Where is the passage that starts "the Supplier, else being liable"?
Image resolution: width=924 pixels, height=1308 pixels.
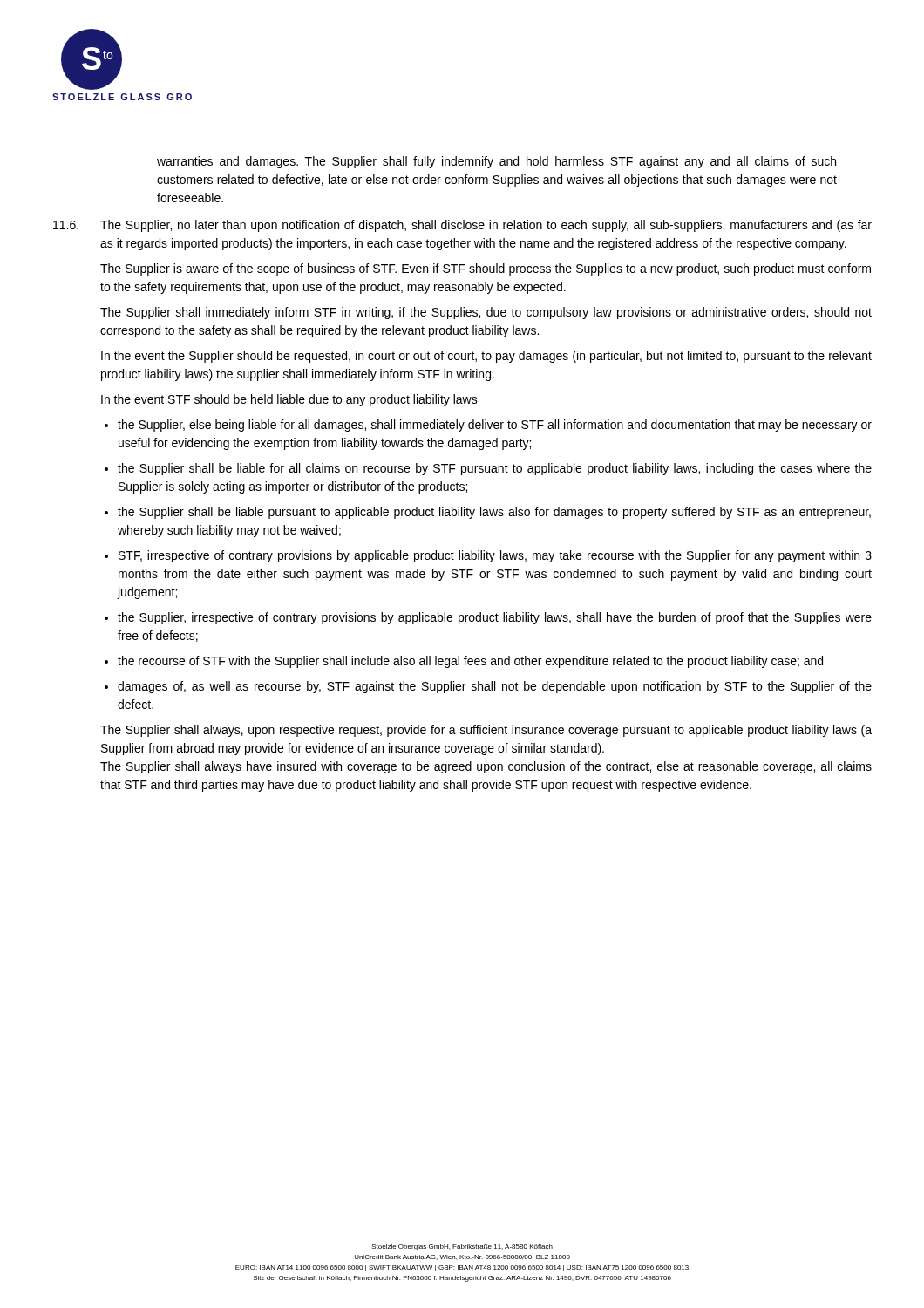[495, 434]
